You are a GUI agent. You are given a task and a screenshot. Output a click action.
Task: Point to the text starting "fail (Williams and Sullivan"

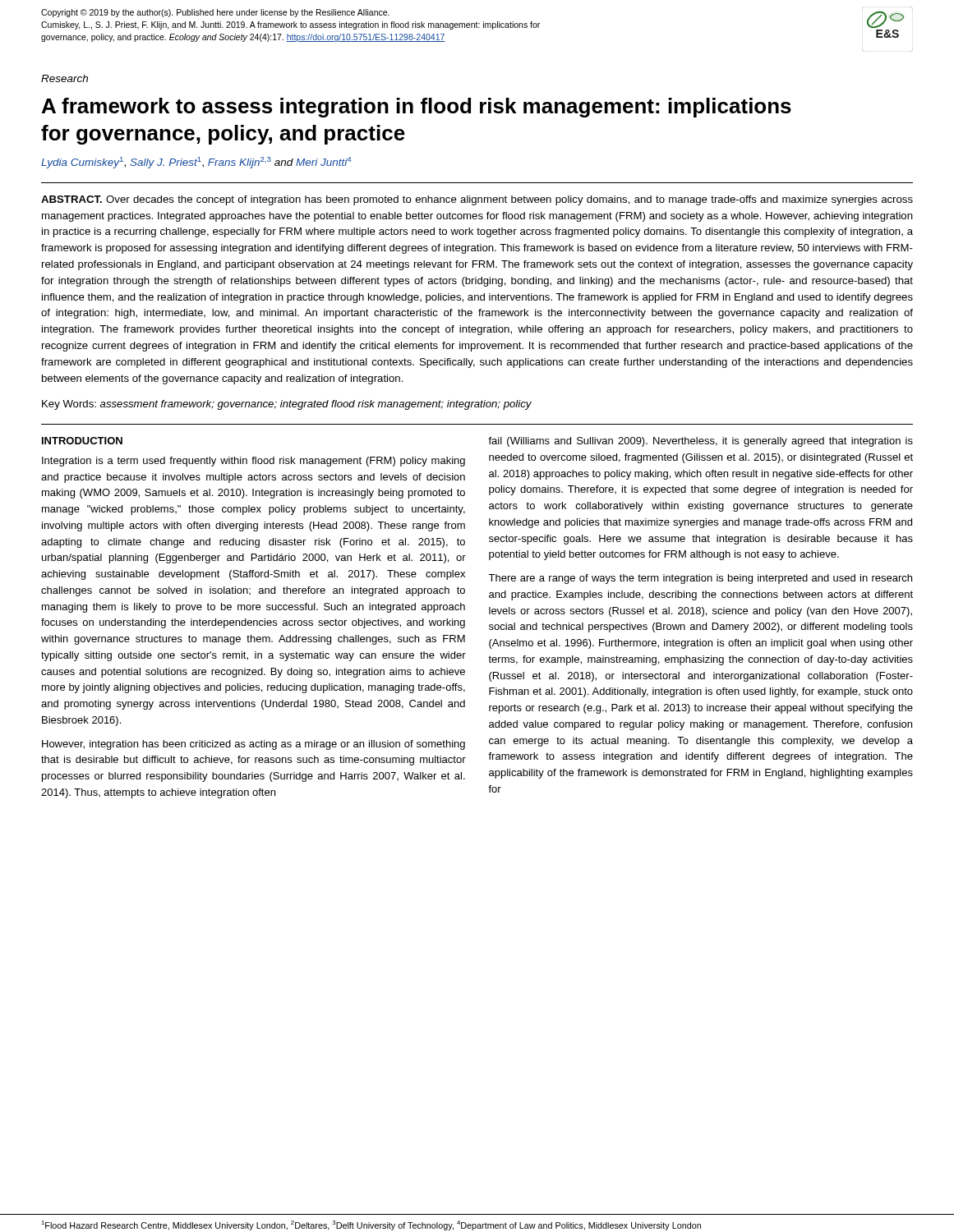[701, 615]
